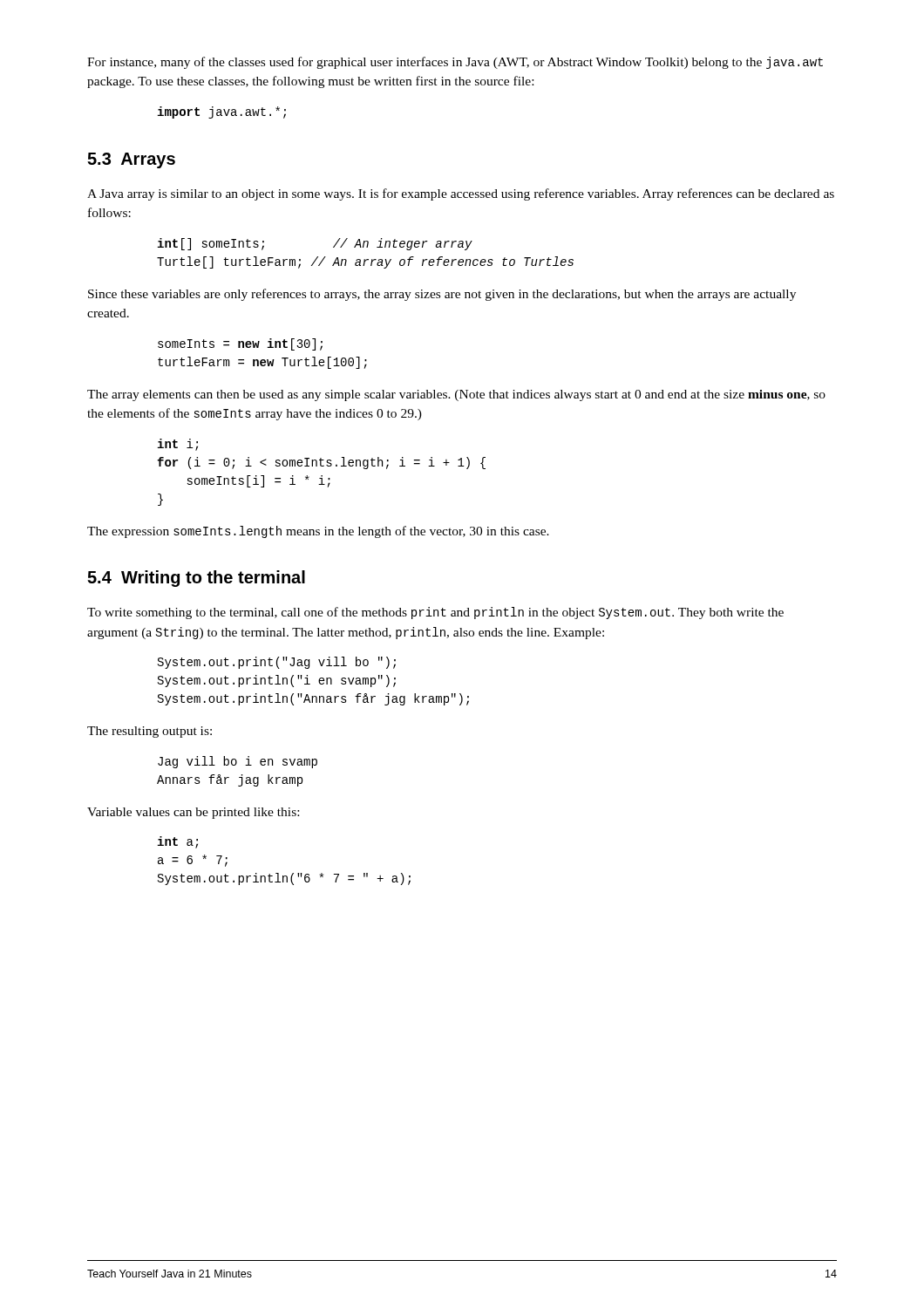The image size is (924, 1308).
Task: Locate the section header containing "5.3 Arrays"
Action: click(x=131, y=159)
